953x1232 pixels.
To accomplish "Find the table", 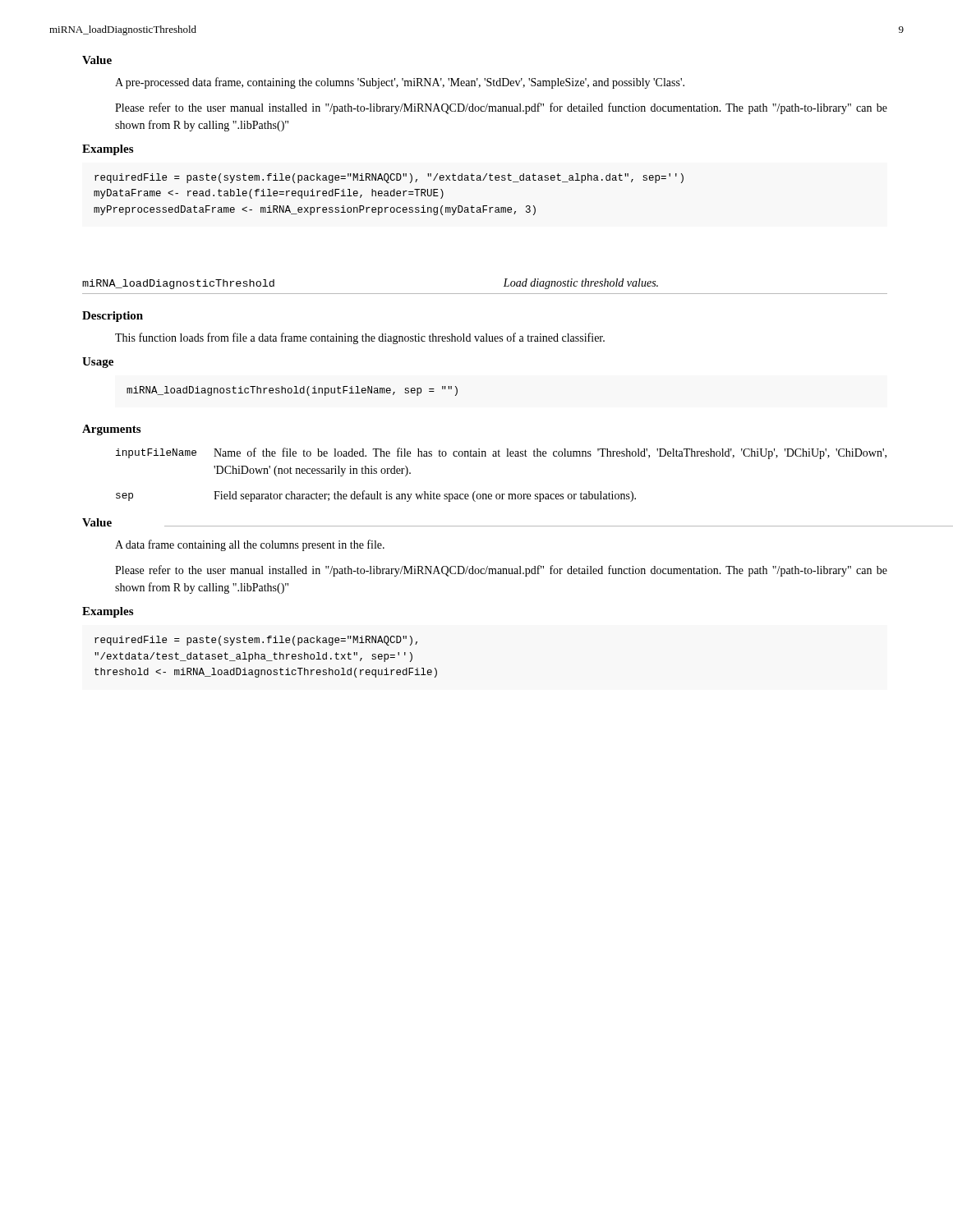I will pyautogui.click(x=501, y=477).
